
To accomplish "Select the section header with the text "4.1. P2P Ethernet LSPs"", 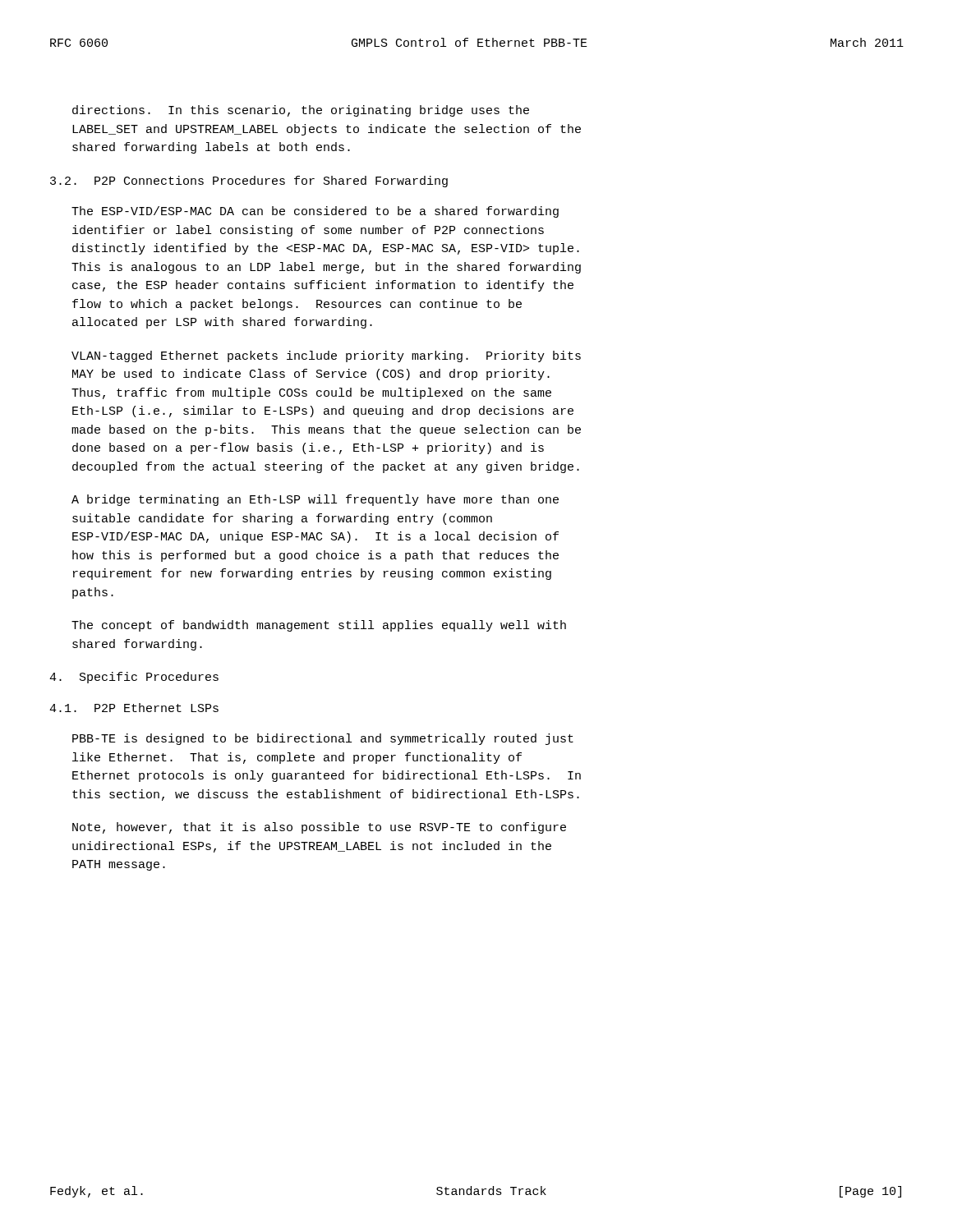I will click(134, 708).
